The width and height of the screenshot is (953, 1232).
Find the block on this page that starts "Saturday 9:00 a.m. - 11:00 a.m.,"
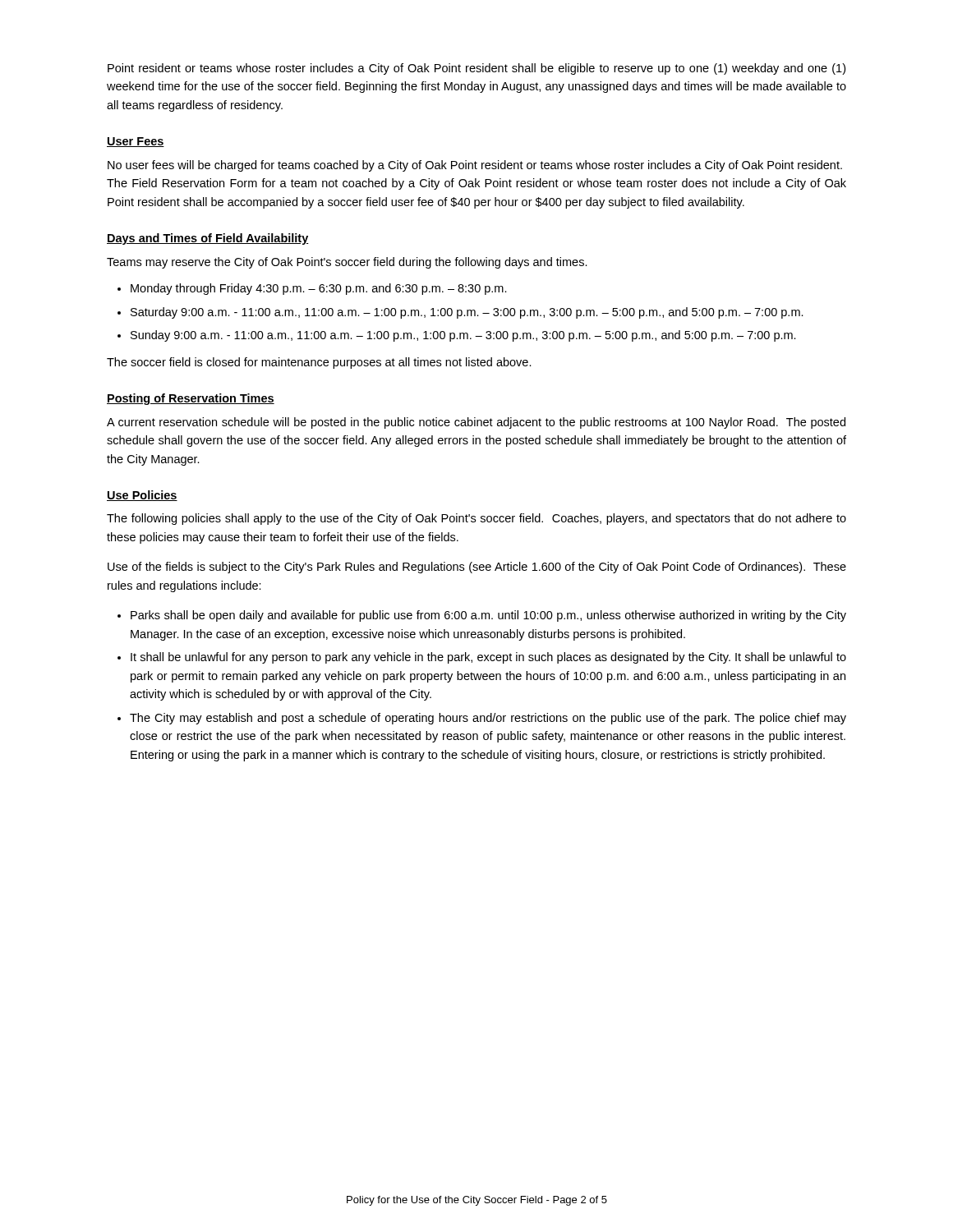click(467, 312)
